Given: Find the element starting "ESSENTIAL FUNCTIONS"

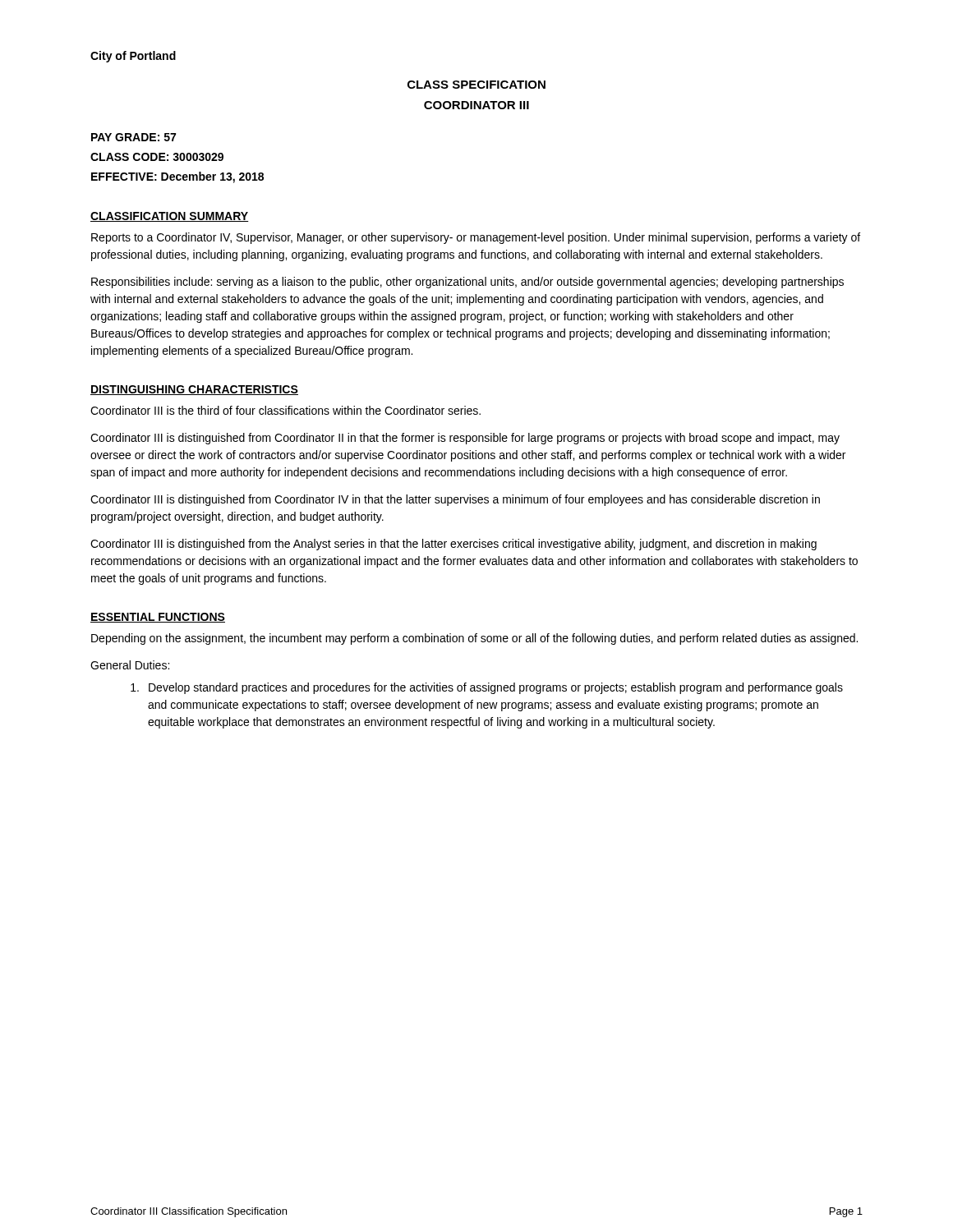Looking at the screenshot, I should click(158, 617).
